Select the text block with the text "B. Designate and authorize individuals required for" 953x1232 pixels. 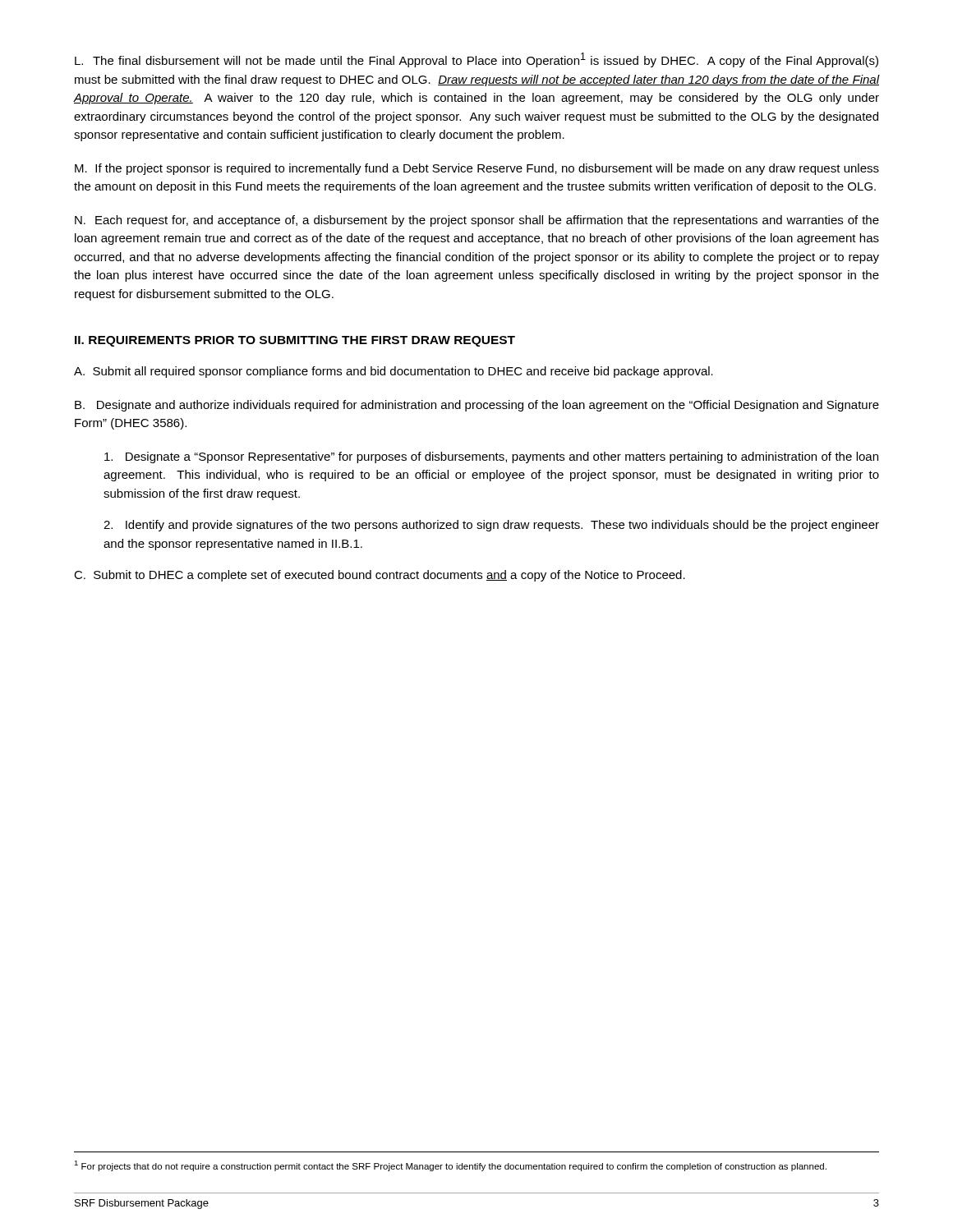[476, 413]
